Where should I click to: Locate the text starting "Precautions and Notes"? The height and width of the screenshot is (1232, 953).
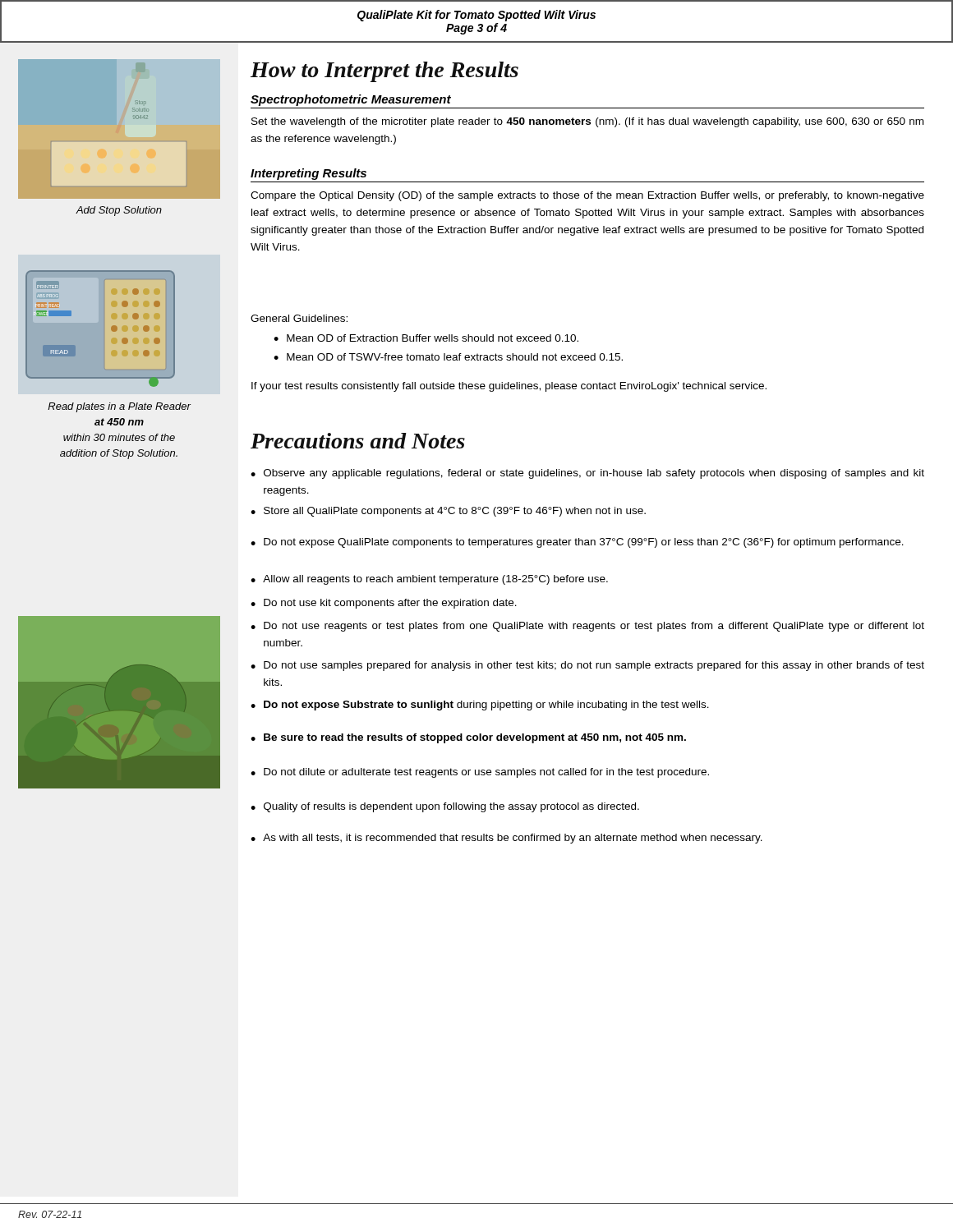358,441
